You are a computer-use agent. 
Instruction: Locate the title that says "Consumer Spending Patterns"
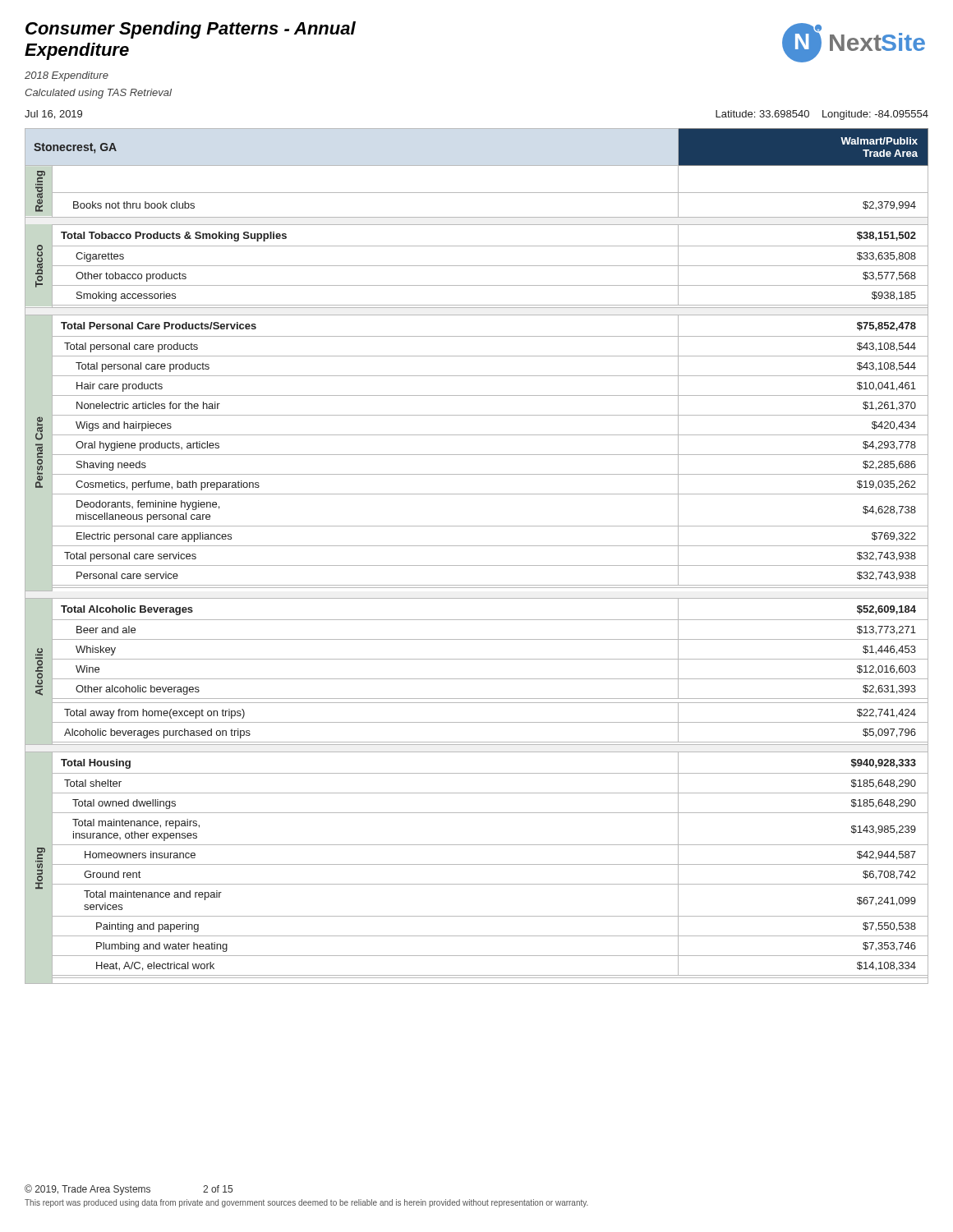point(190,39)
